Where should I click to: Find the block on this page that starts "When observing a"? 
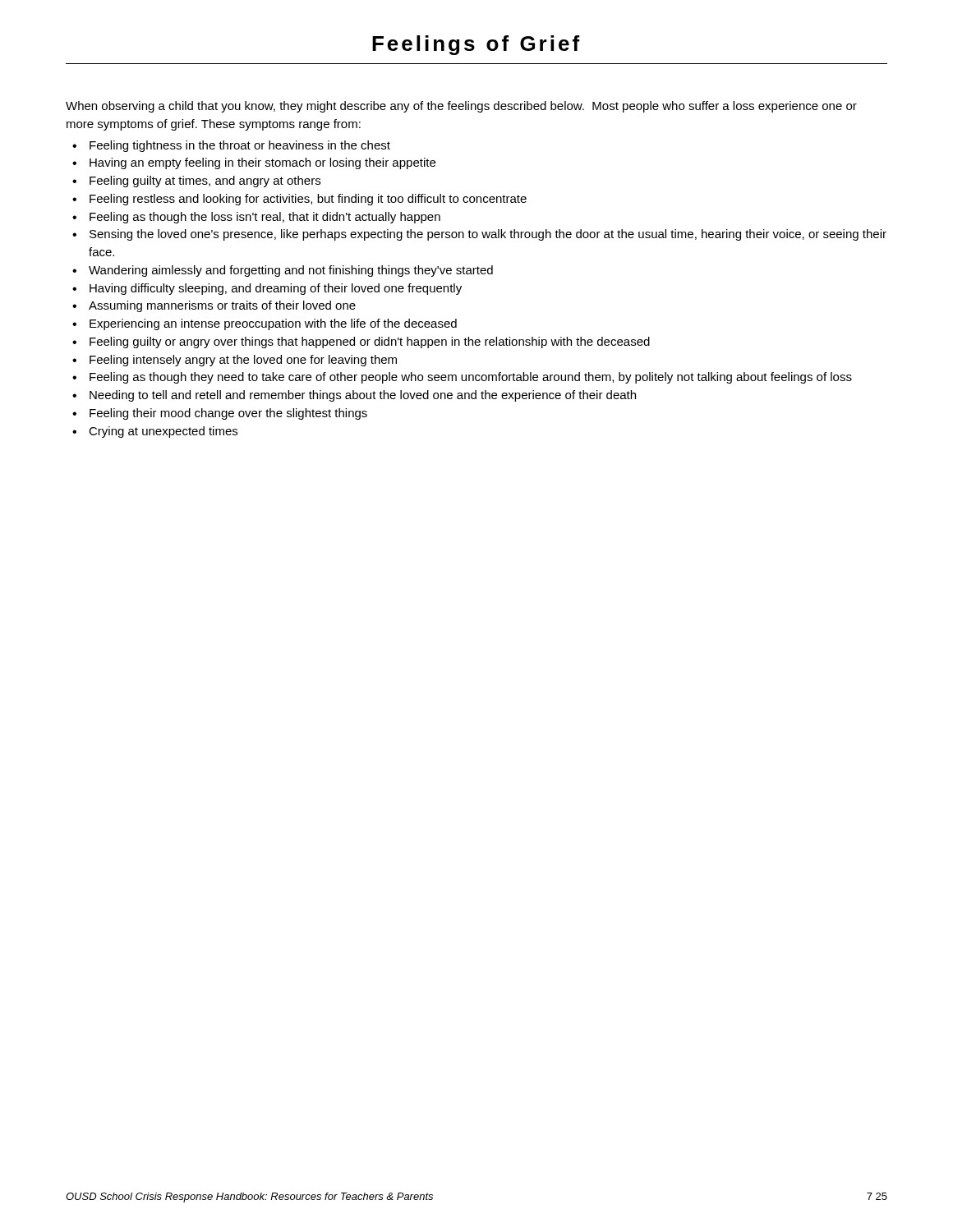coord(461,114)
